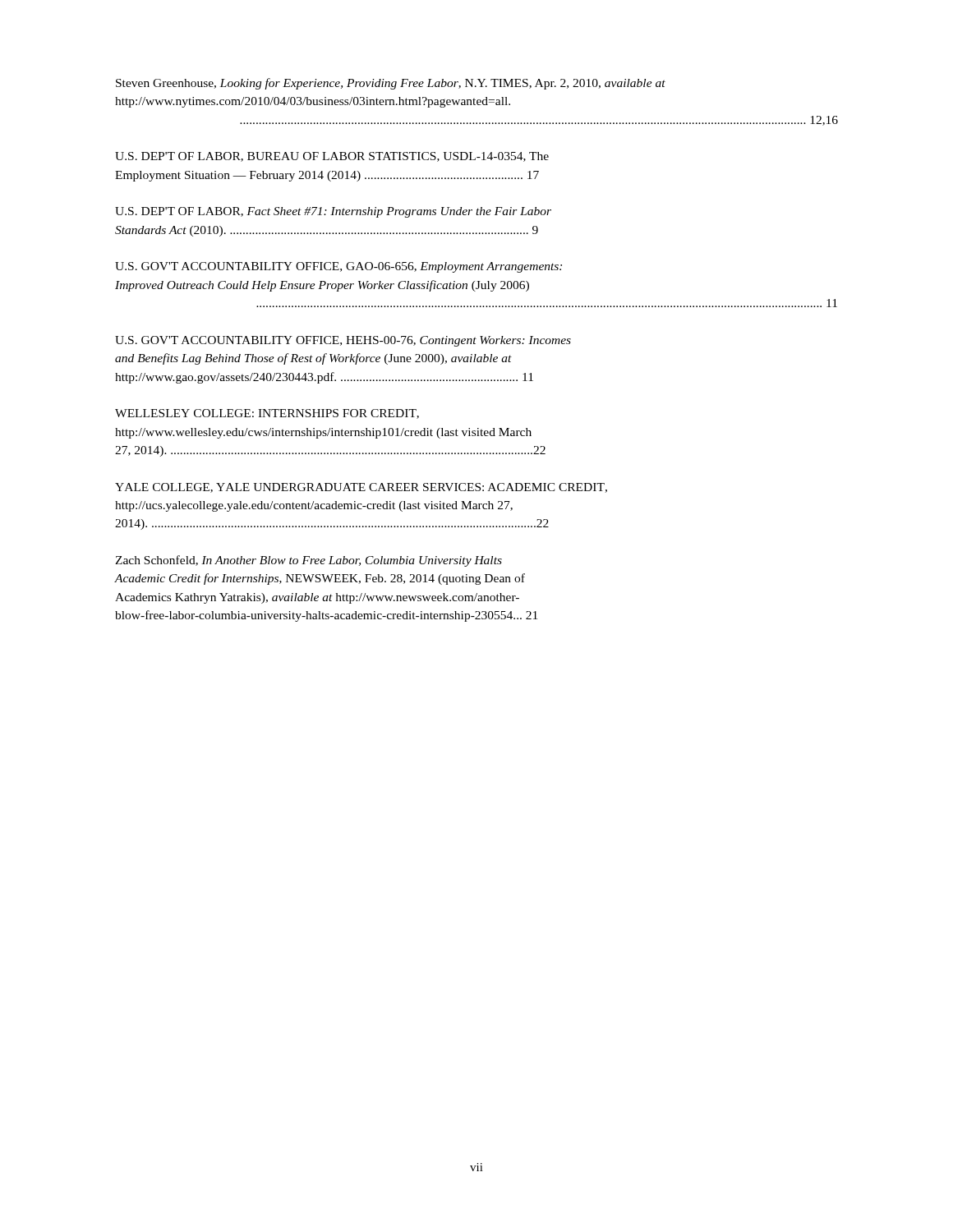
Task: Click on the region starting "U.S. DEP'T OF LABOR, BUREAU OF LABOR STATISTICS,"
Action: tap(476, 166)
